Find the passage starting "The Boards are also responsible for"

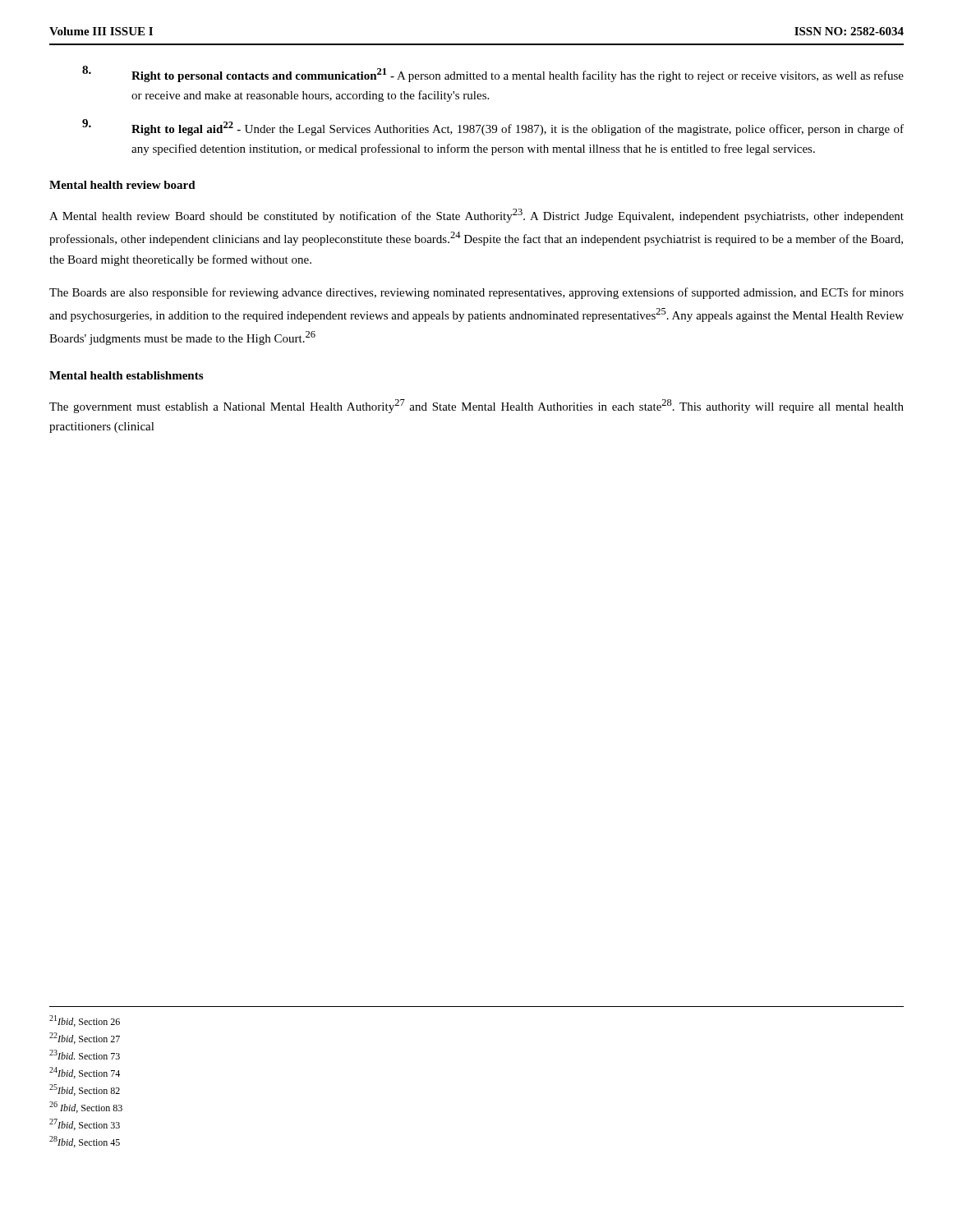coord(476,315)
